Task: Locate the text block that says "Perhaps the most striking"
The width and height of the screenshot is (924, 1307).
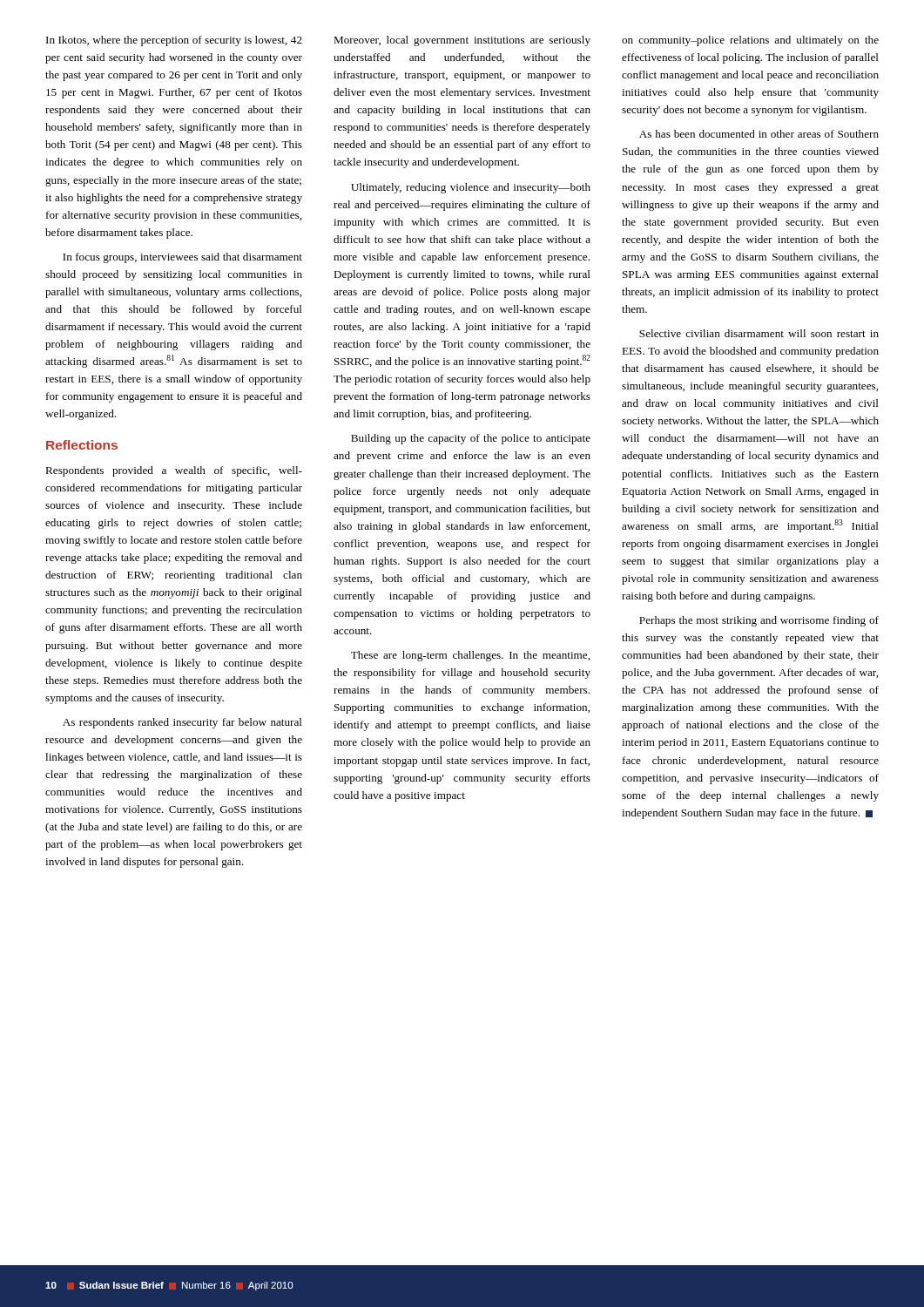Action: point(750,717)
